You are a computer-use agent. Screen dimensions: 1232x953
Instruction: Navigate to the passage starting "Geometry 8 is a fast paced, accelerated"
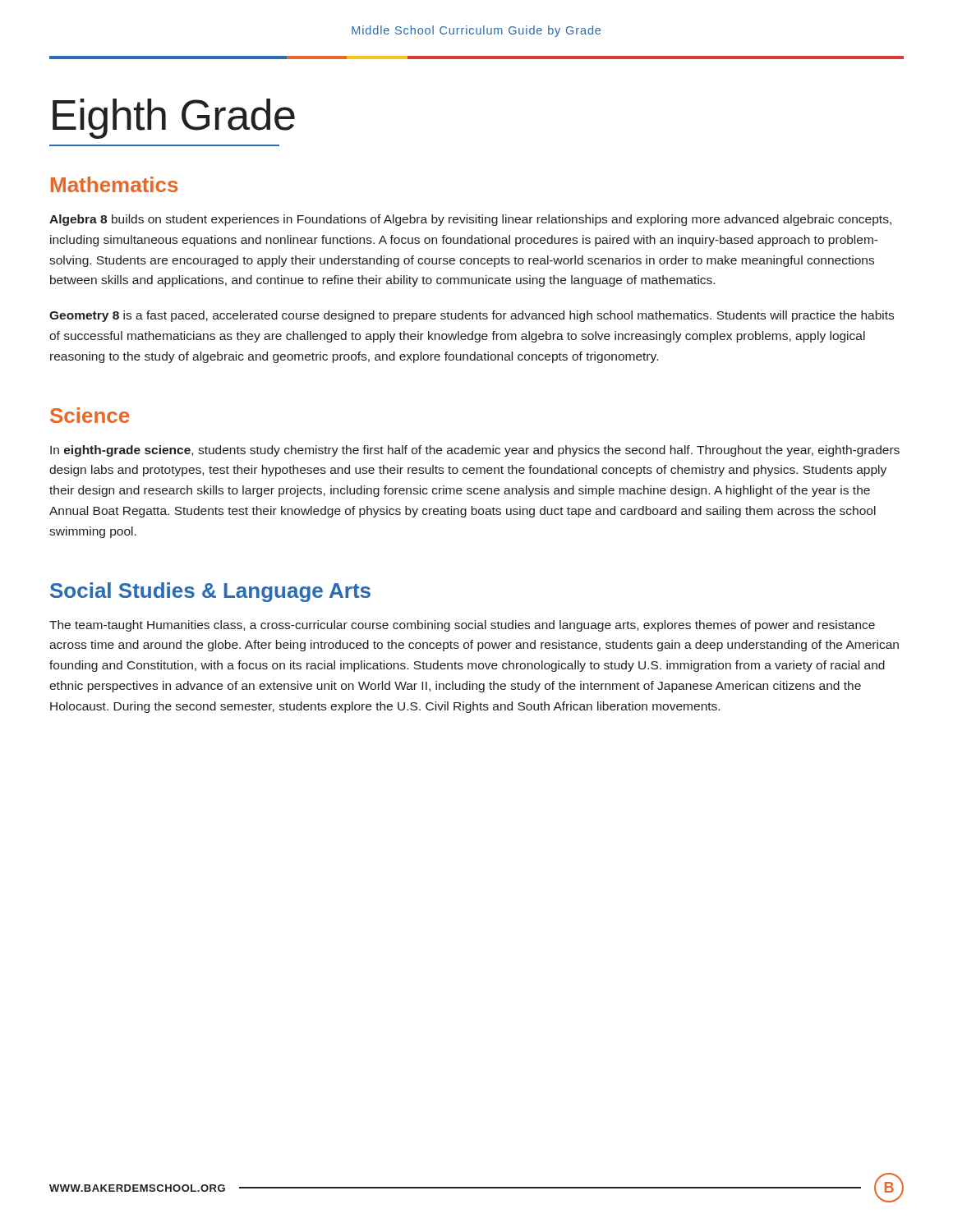click(x=472, y=335)
